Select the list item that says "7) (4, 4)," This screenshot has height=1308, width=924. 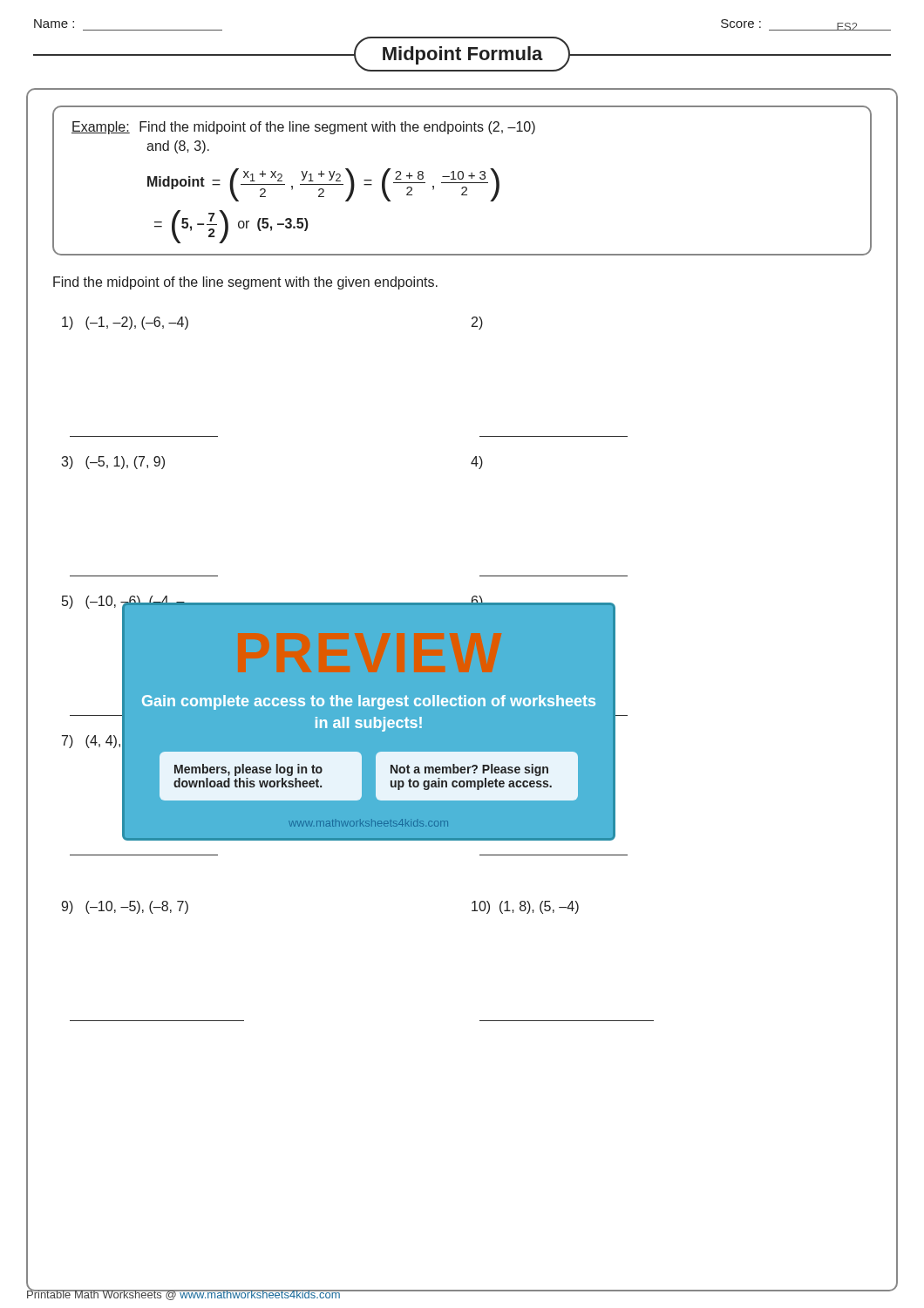(x=257, y=794)
